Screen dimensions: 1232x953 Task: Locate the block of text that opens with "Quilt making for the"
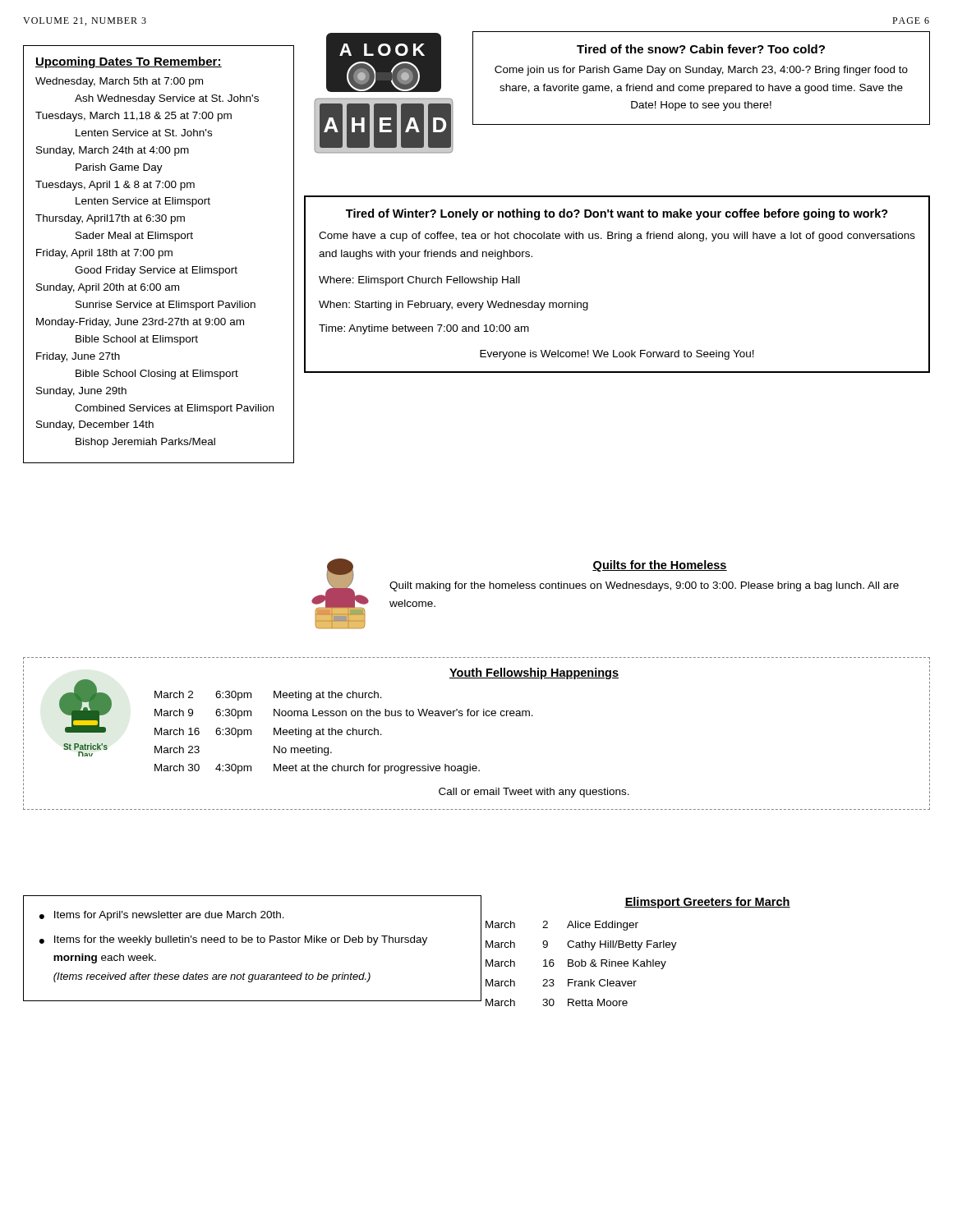pyautogui.click(x=644, y=594)
